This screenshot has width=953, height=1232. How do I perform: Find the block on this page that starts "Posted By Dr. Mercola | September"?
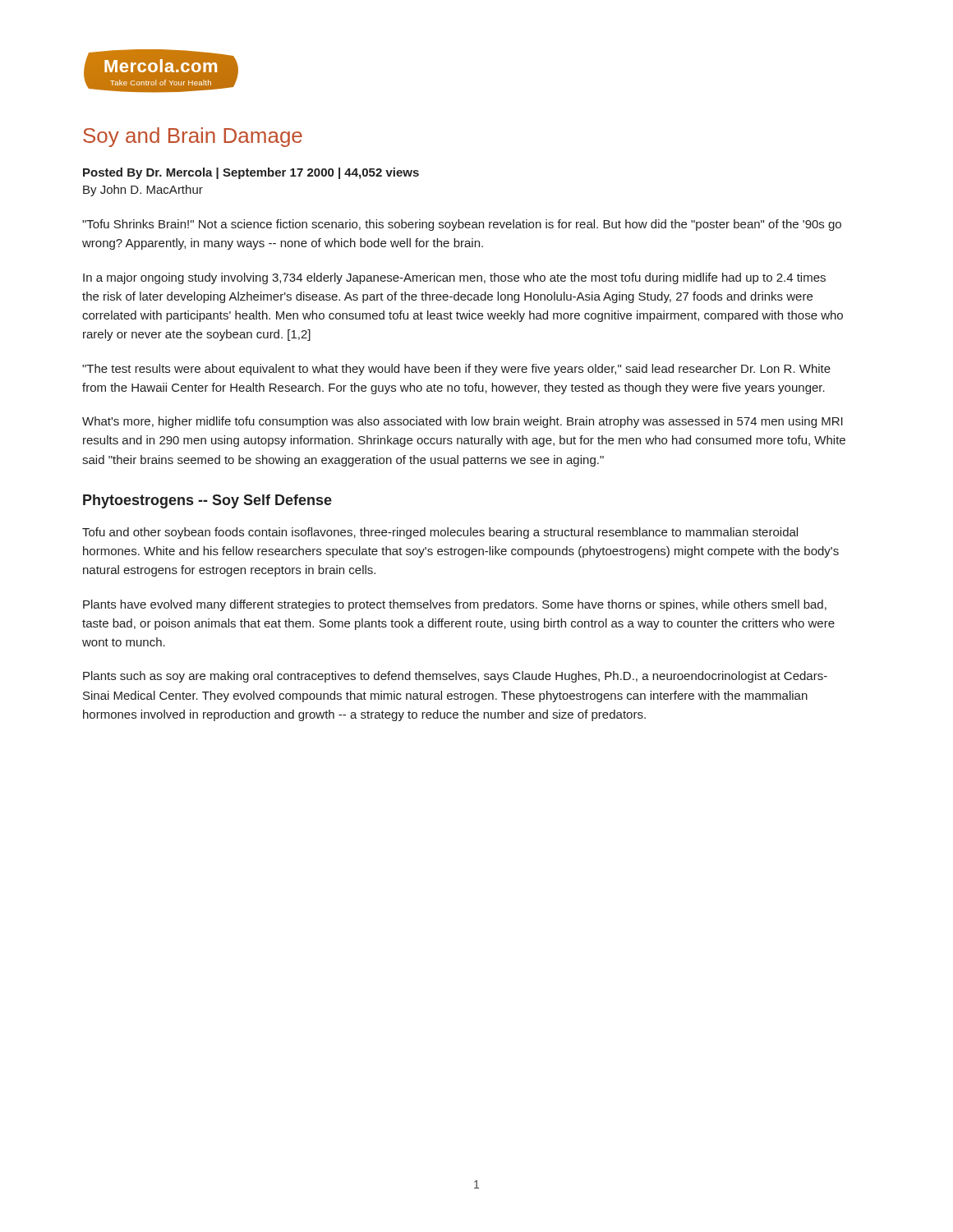point(251,173)
